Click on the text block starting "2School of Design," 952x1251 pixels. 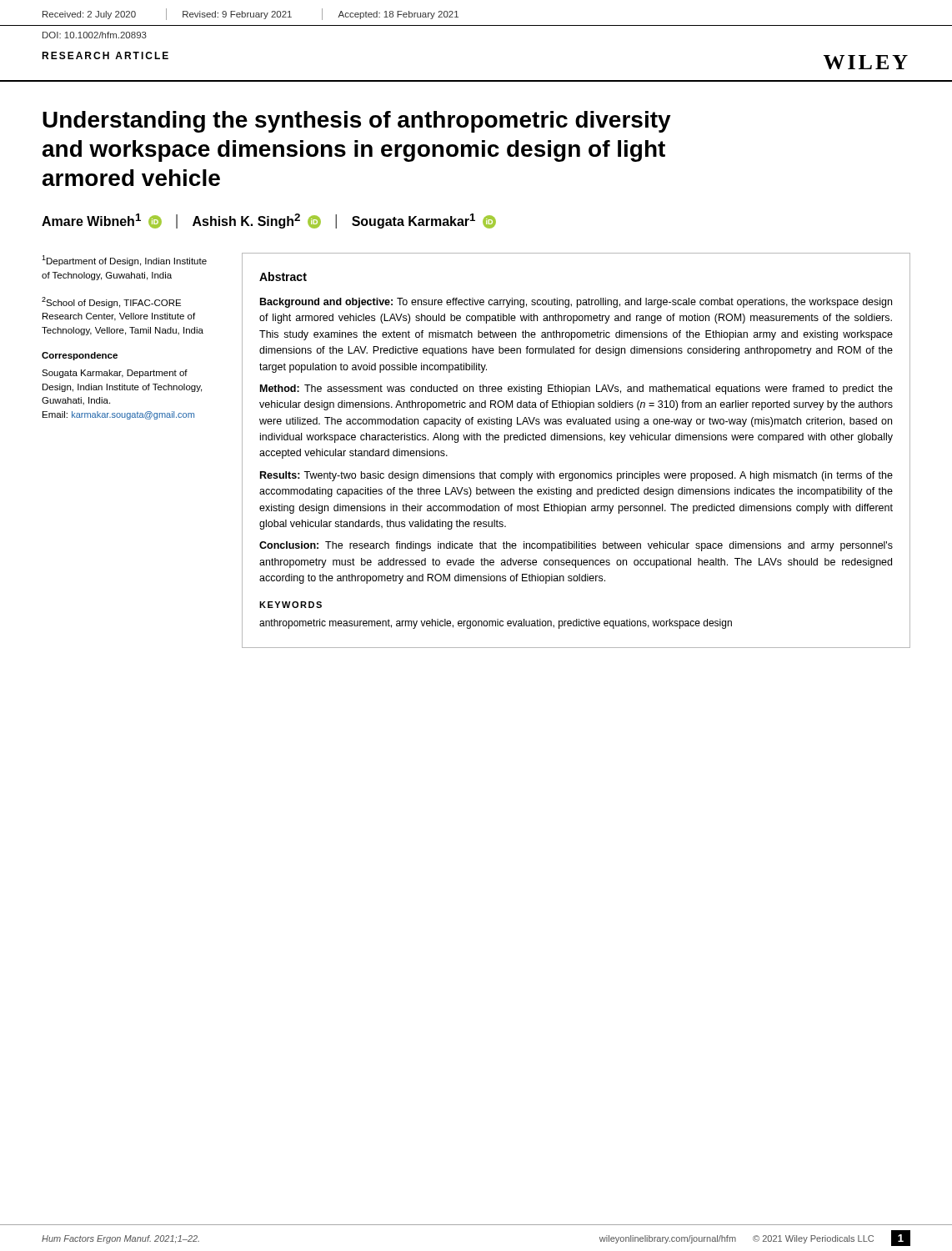[123, 315]
